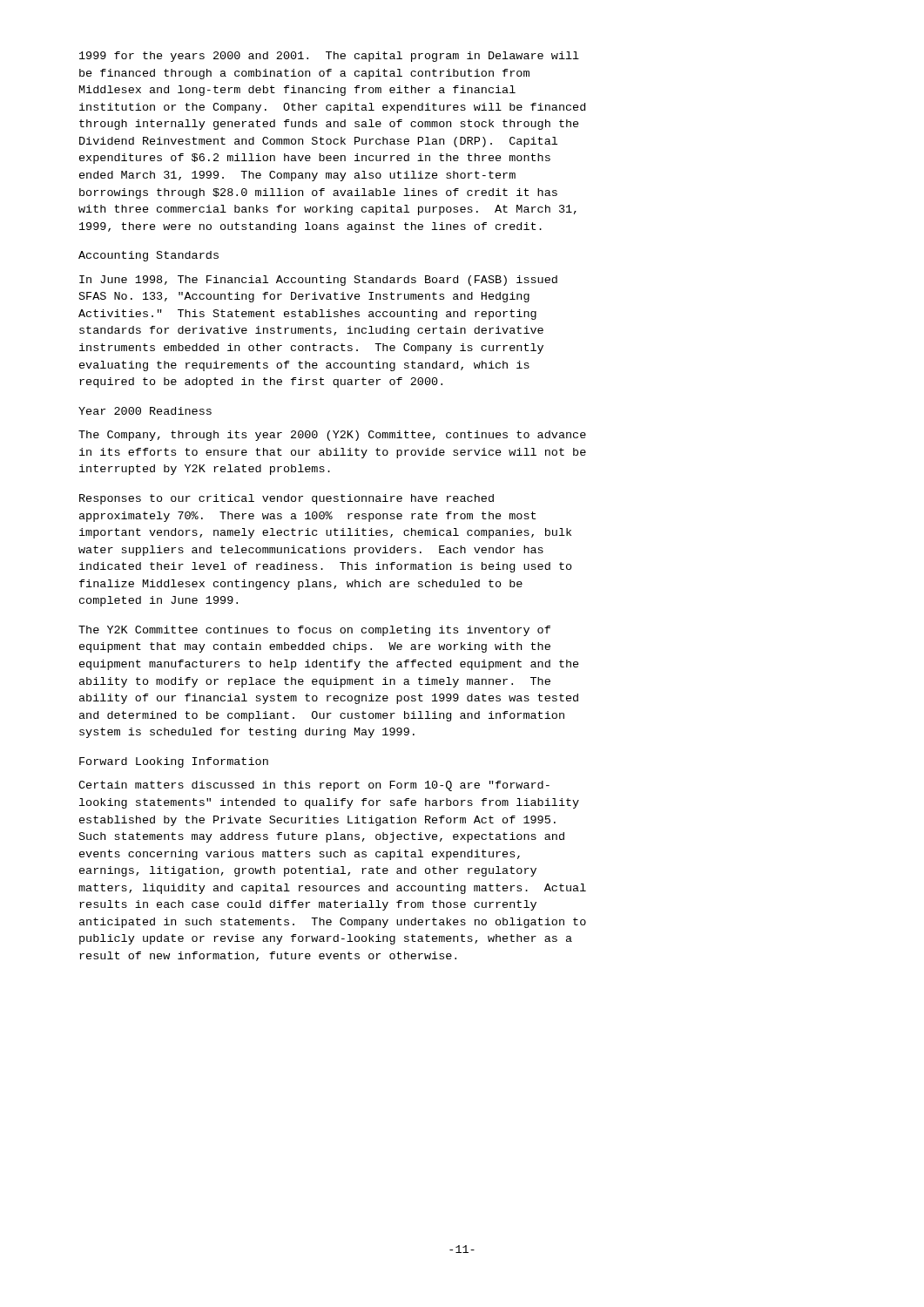Locate the block of text that opens with "Responses to our critical vendor questionnaire"

click(462, 550)
